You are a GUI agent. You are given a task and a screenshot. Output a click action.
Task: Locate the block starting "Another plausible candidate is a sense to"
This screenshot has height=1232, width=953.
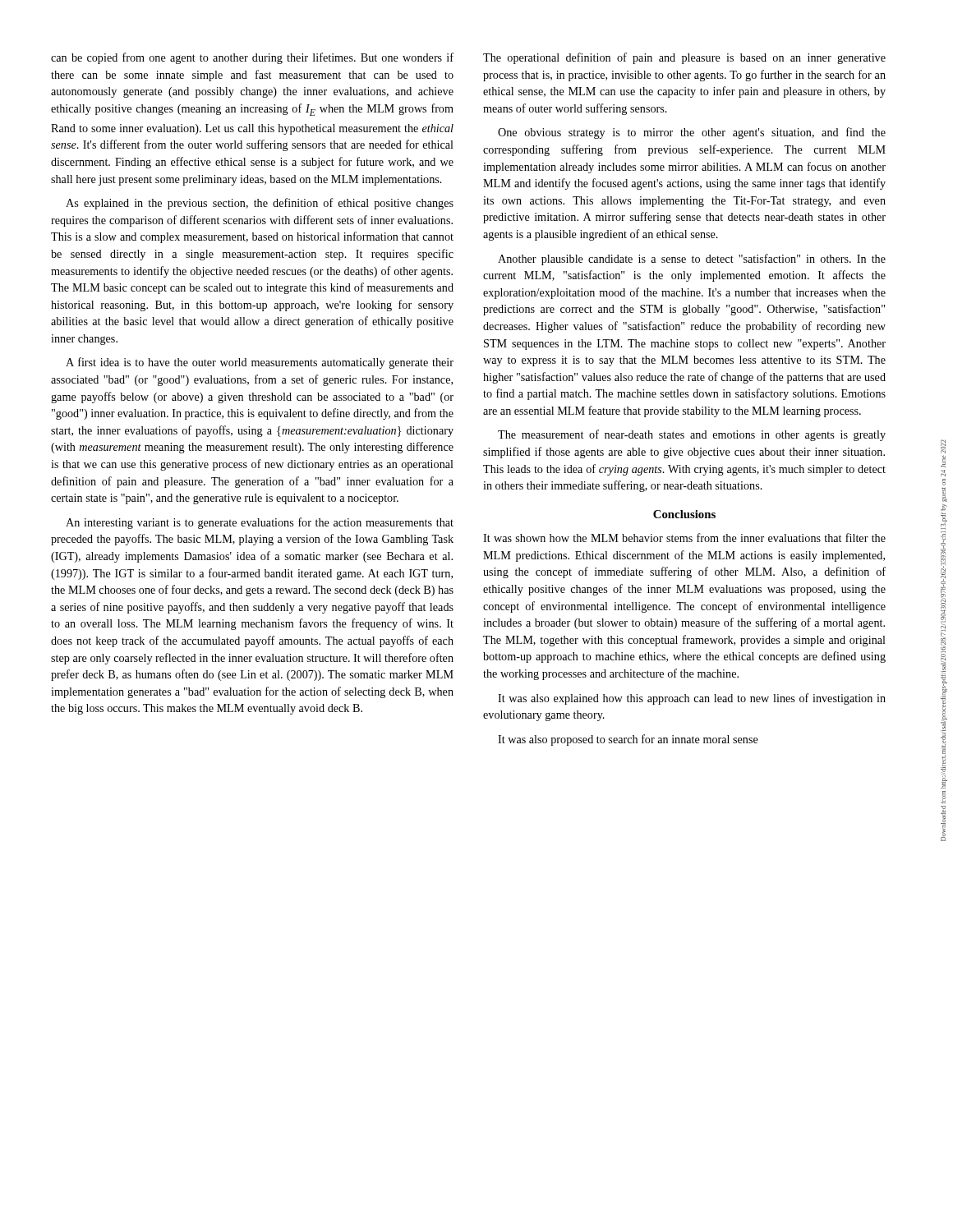(x=684, y=335)
